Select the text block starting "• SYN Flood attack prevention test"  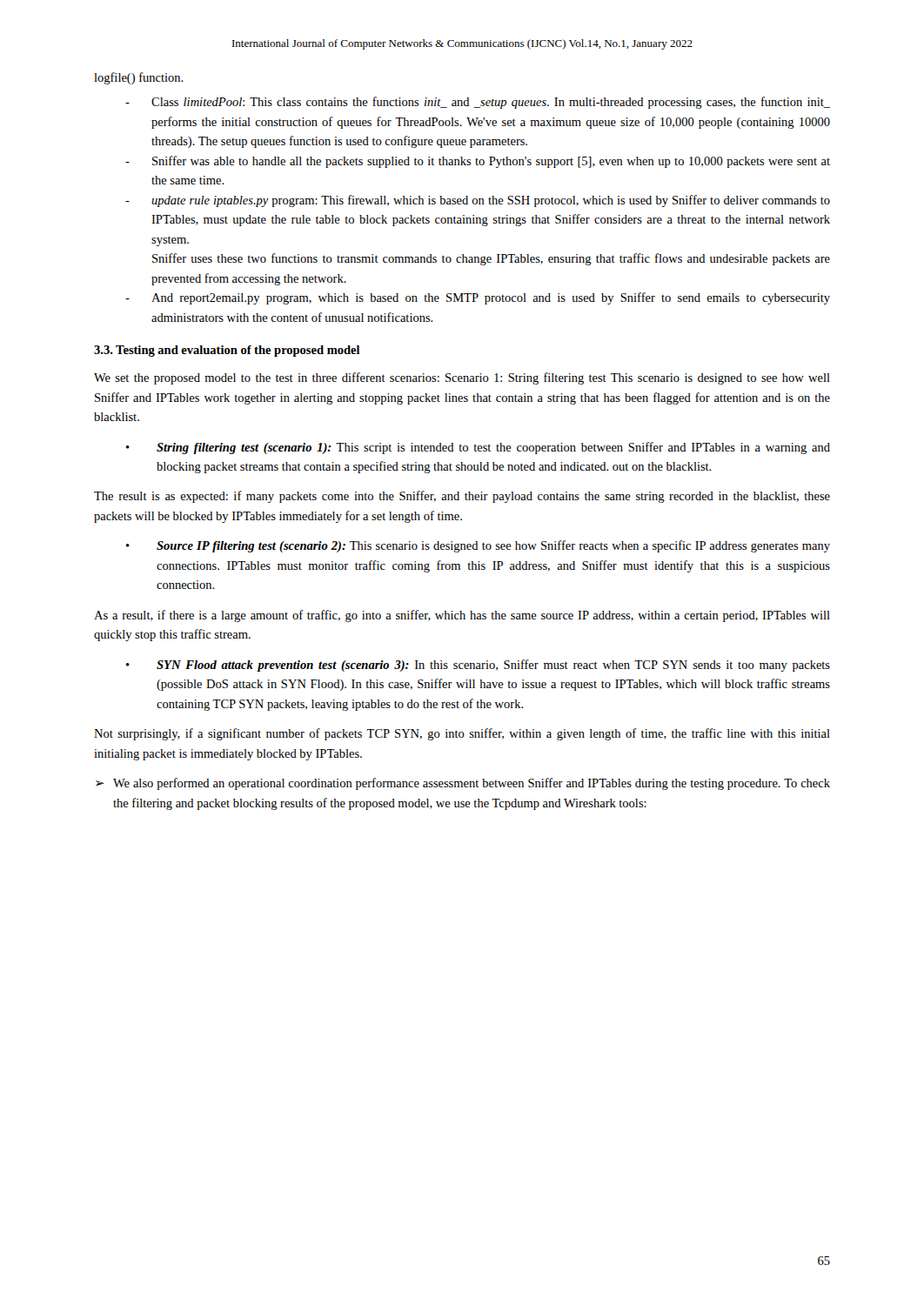point(462,684)
